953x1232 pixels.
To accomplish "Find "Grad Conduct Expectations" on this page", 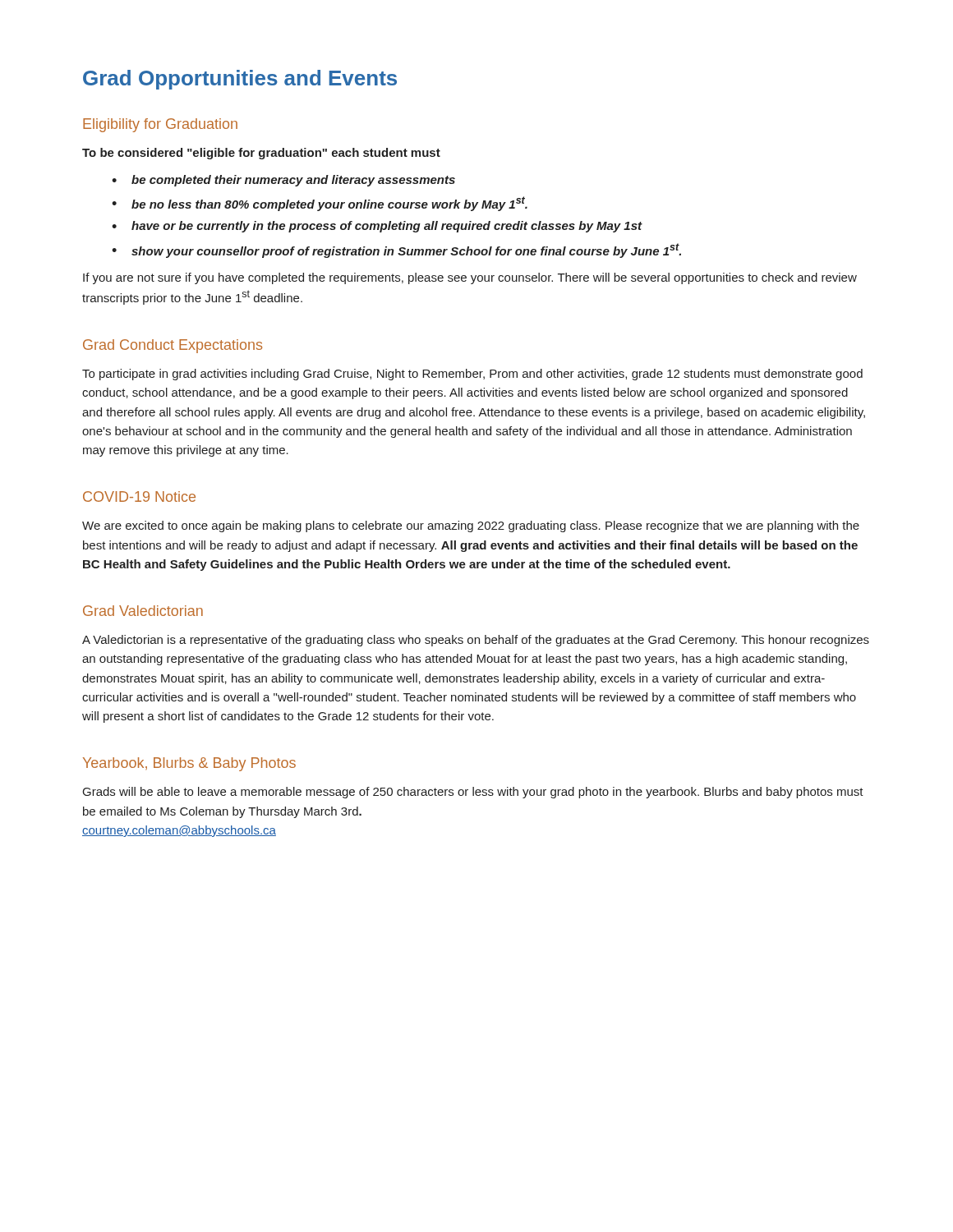I will pyautogui.click(x=173, y=345).
